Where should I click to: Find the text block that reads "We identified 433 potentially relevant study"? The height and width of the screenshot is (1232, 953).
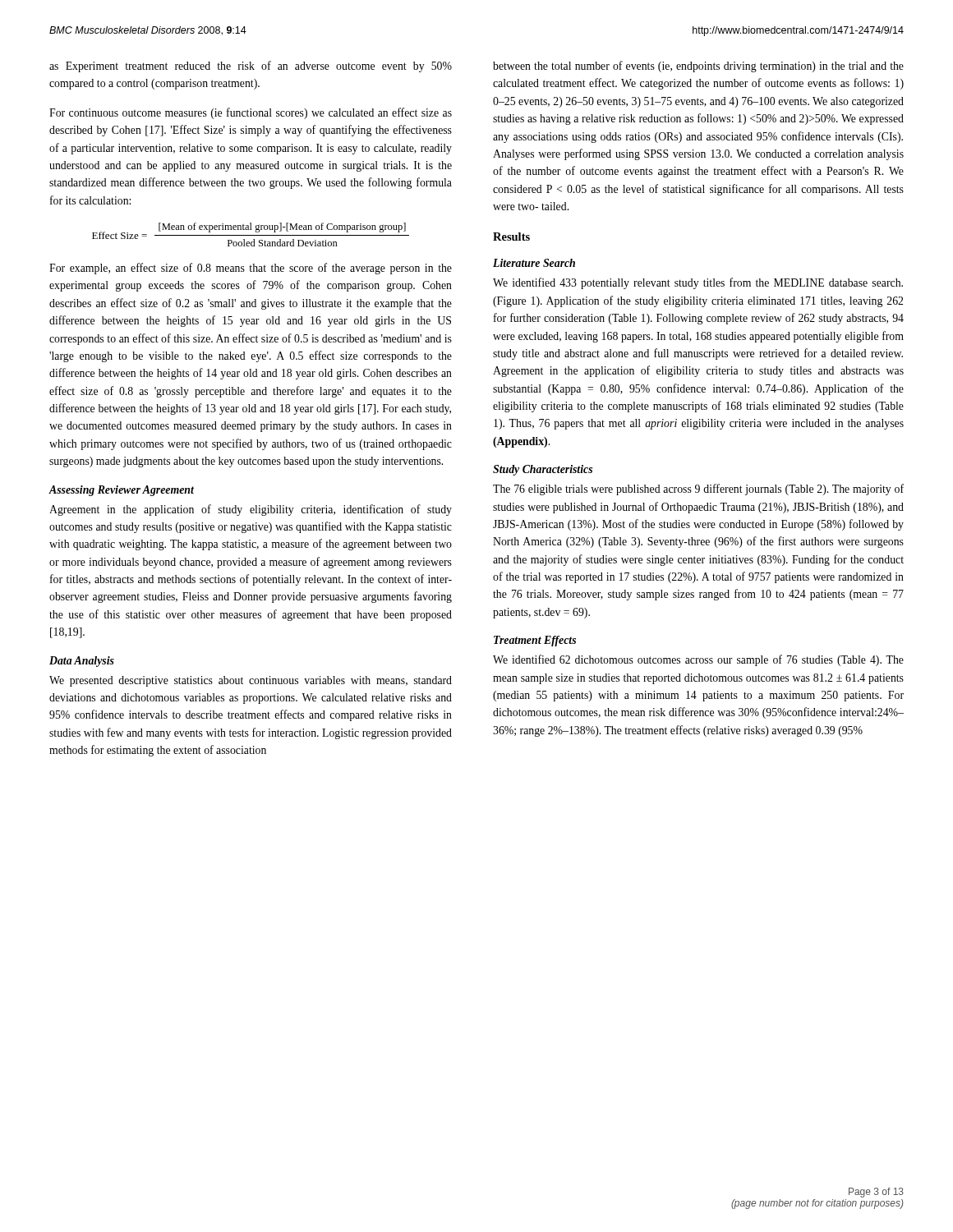coord(698,362)
